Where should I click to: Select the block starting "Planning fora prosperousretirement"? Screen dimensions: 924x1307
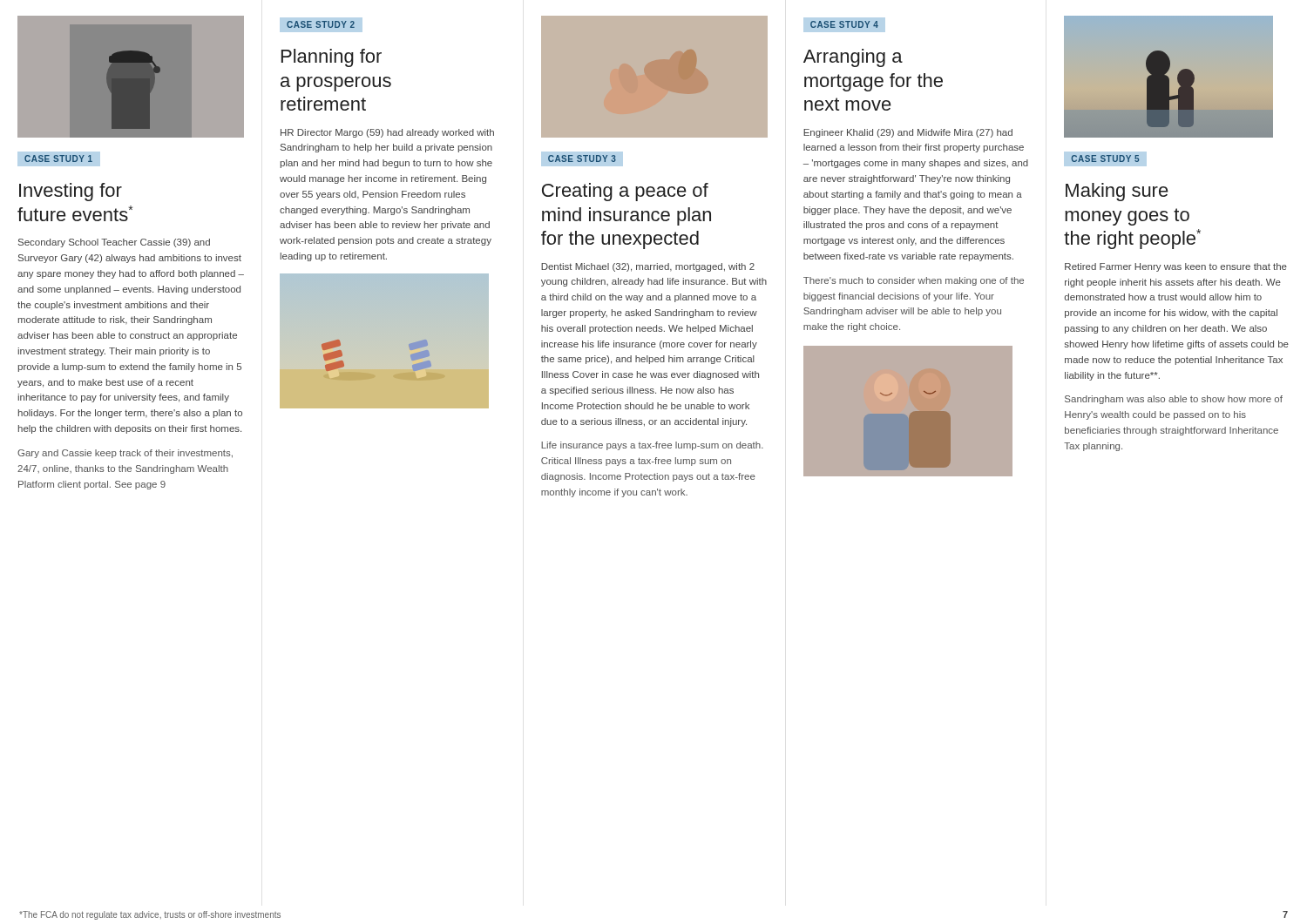point(392,80)
